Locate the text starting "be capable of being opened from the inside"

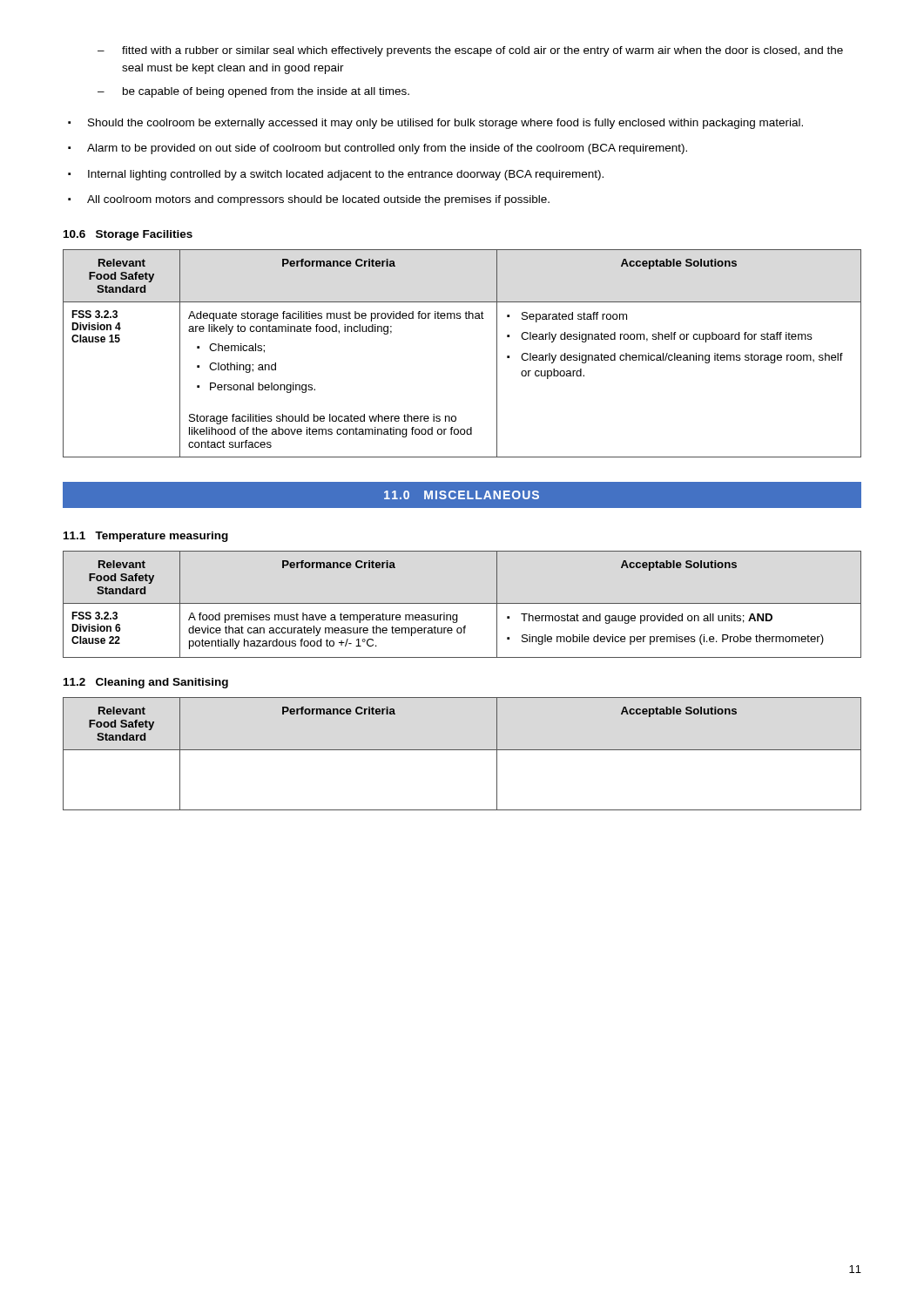coord(253,92)
